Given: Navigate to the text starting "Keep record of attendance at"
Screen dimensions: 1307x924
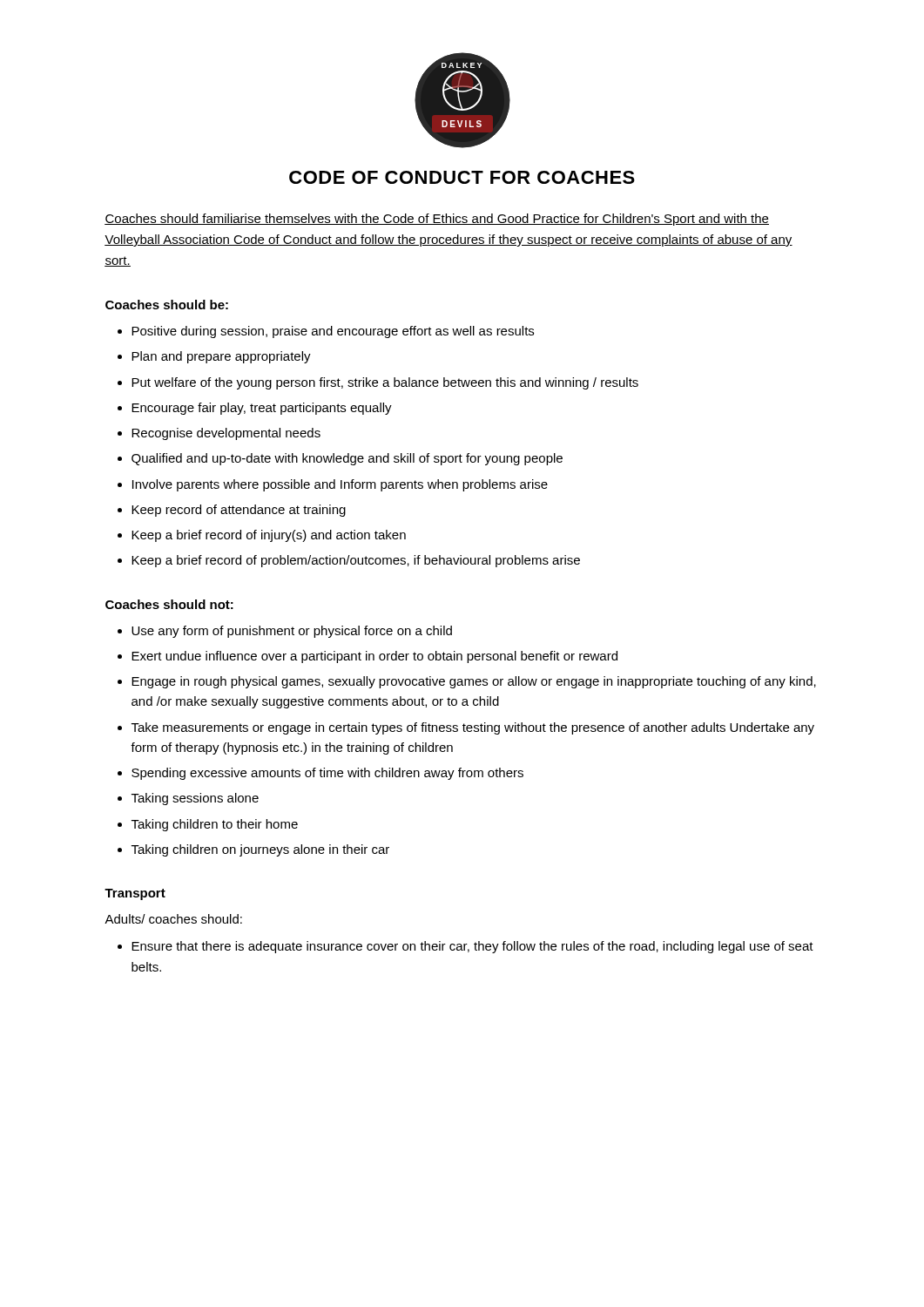Looking at the screenshot, I should point(239,509).
